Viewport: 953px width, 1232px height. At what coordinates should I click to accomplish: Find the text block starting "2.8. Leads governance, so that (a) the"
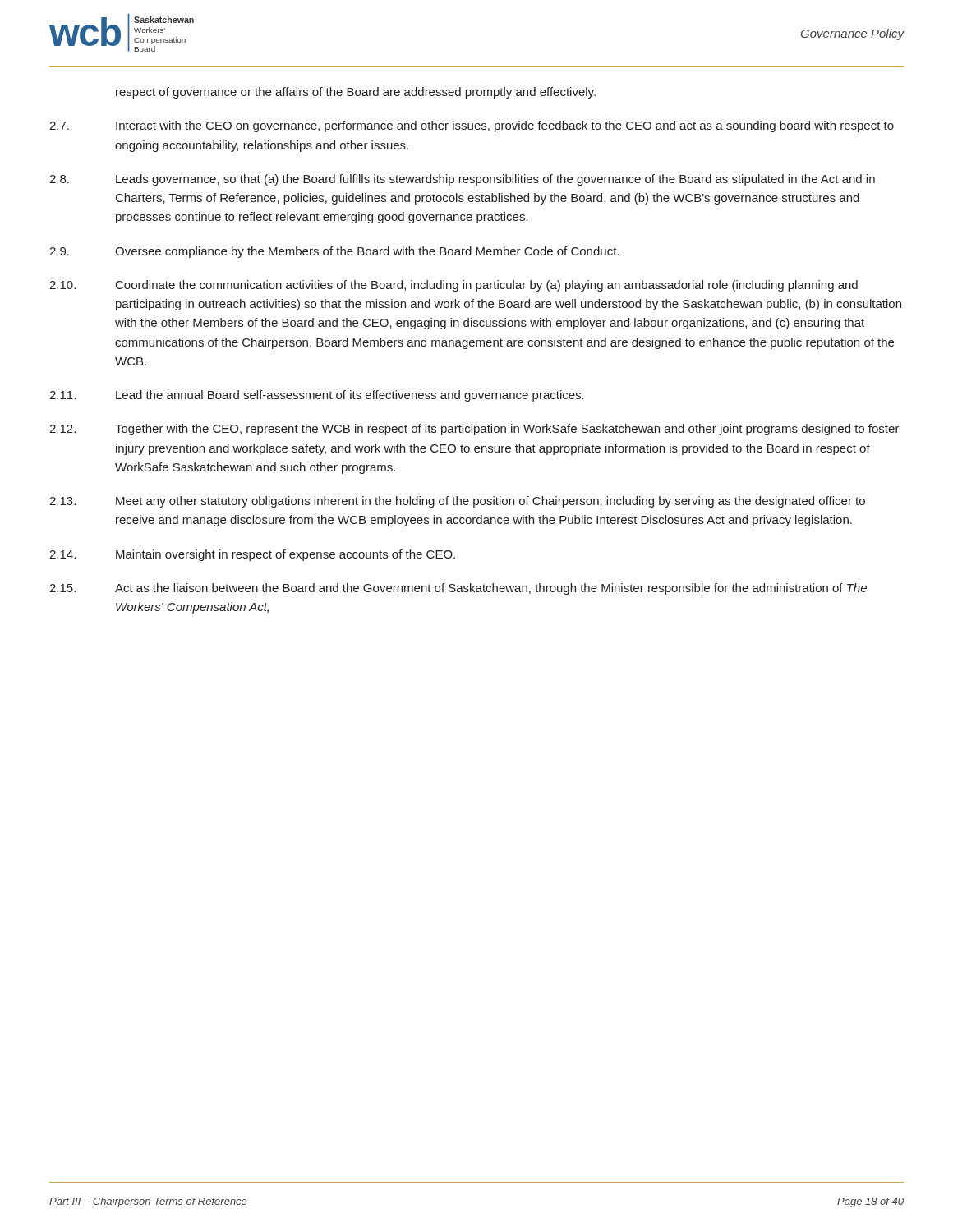[476, 198]
